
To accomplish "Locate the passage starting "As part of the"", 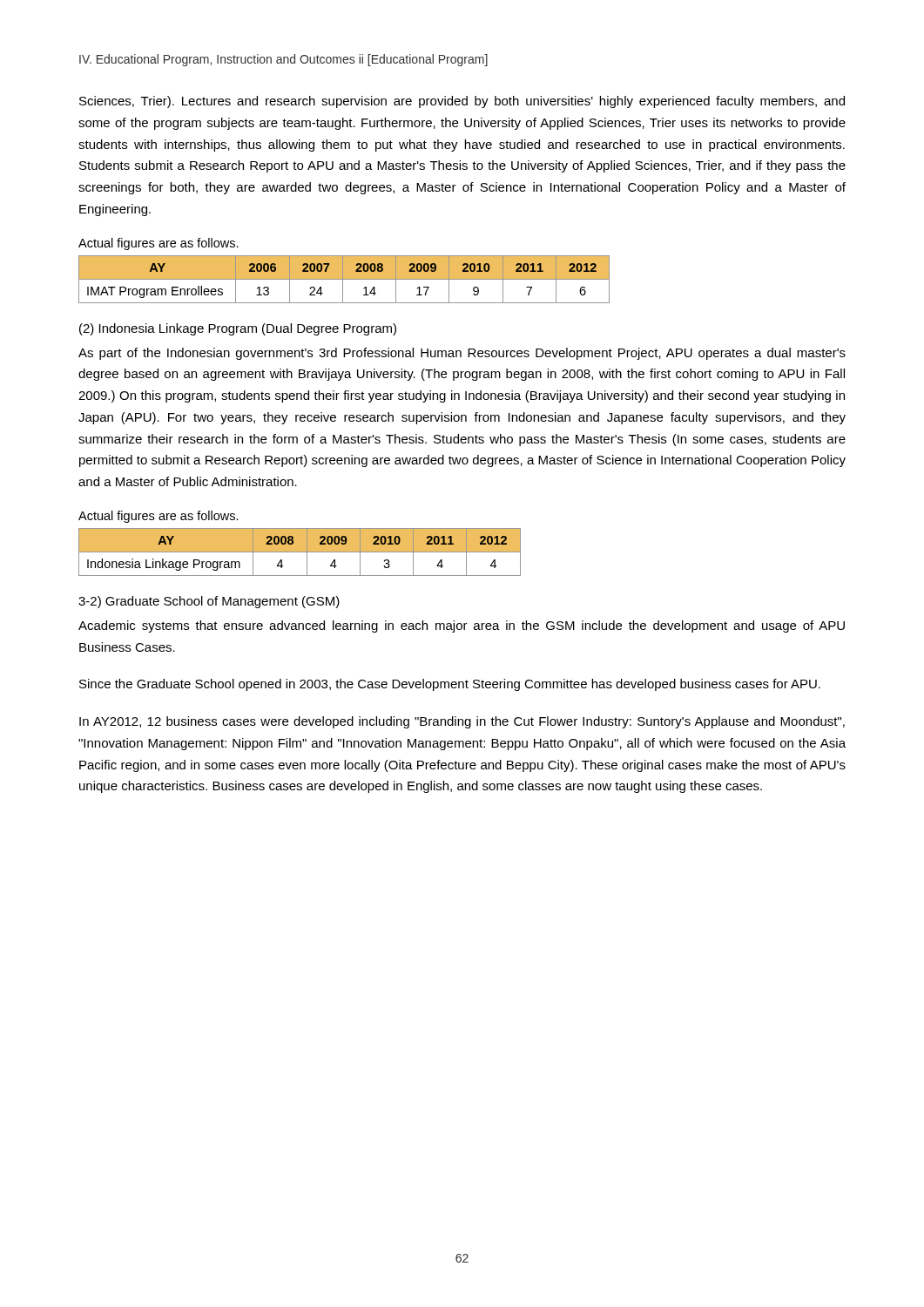I will [x=462, y=417].
